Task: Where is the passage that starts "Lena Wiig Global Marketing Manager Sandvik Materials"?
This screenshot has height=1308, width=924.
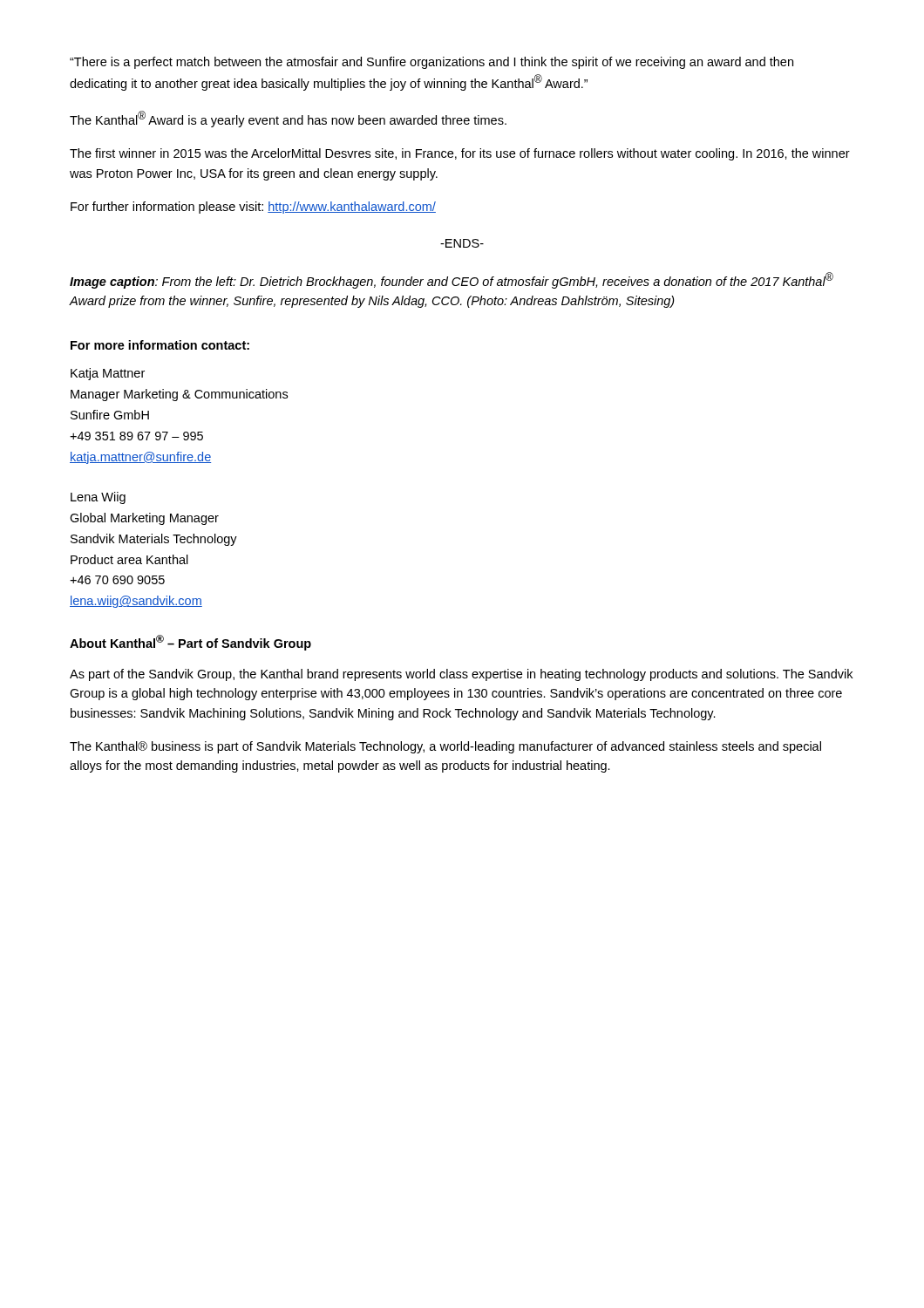Action: [x=98, y=498]
